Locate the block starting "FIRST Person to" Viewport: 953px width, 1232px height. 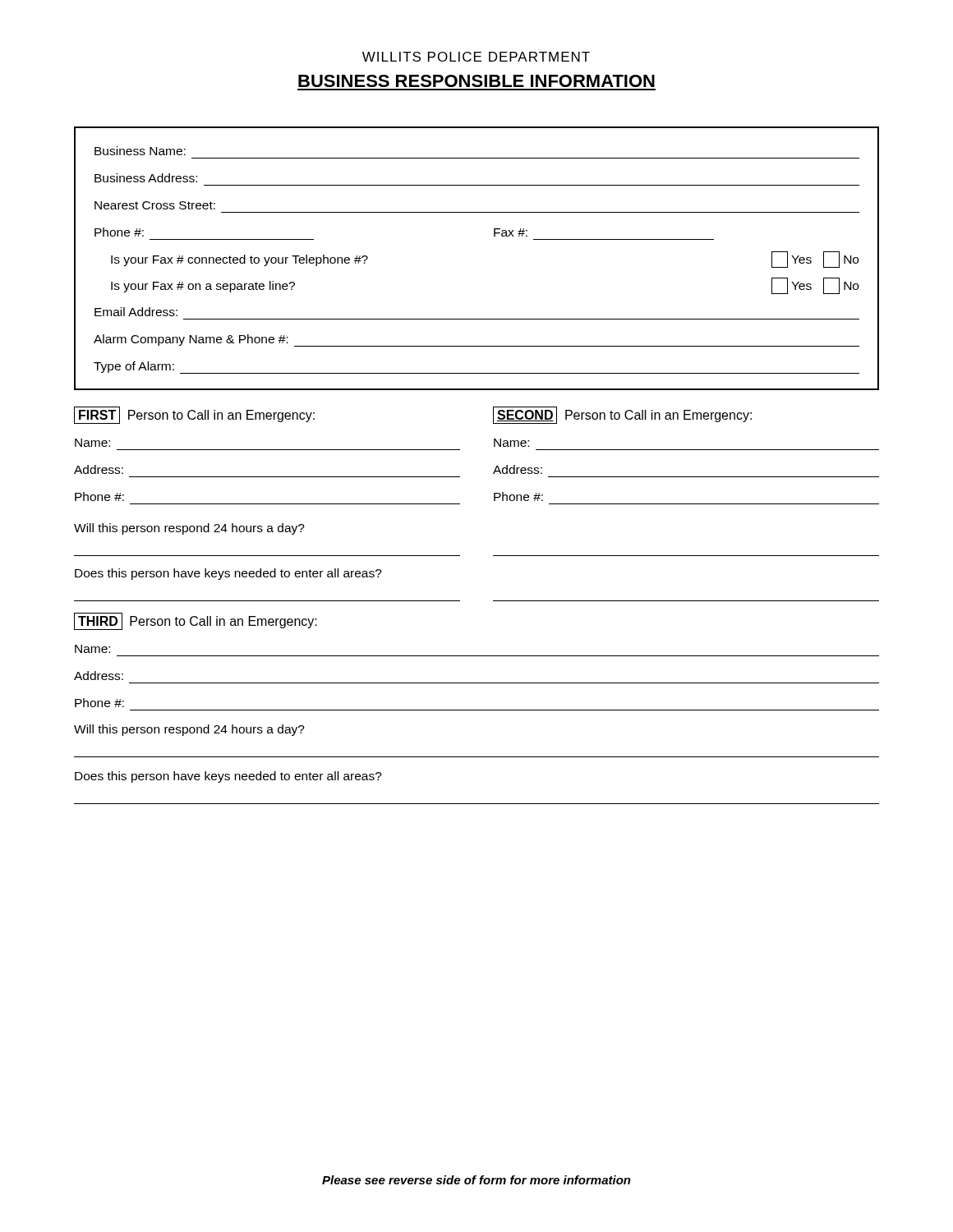point(267,456)
